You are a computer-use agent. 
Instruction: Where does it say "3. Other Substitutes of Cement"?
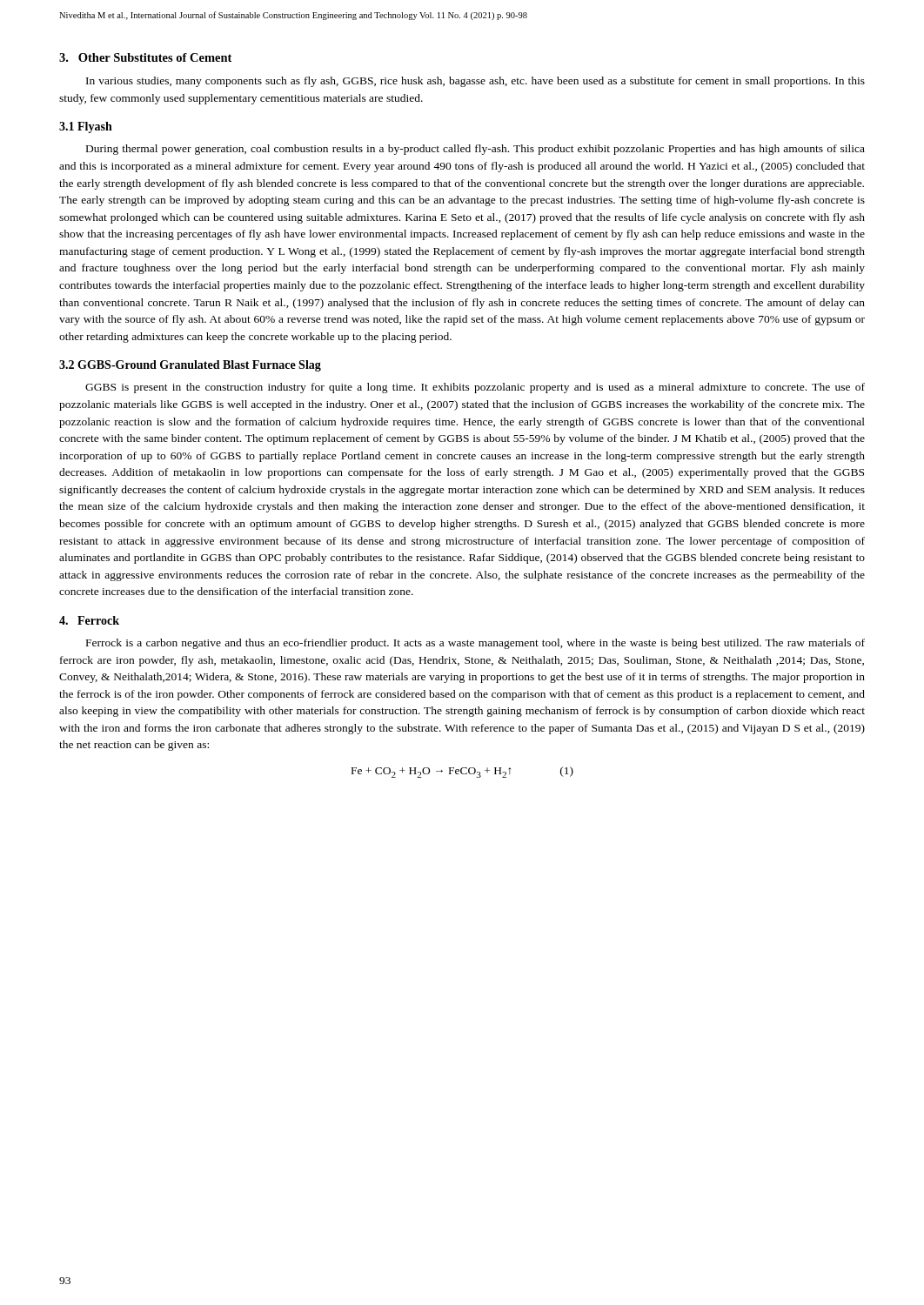pyautogui.click(x=145, y=57)
